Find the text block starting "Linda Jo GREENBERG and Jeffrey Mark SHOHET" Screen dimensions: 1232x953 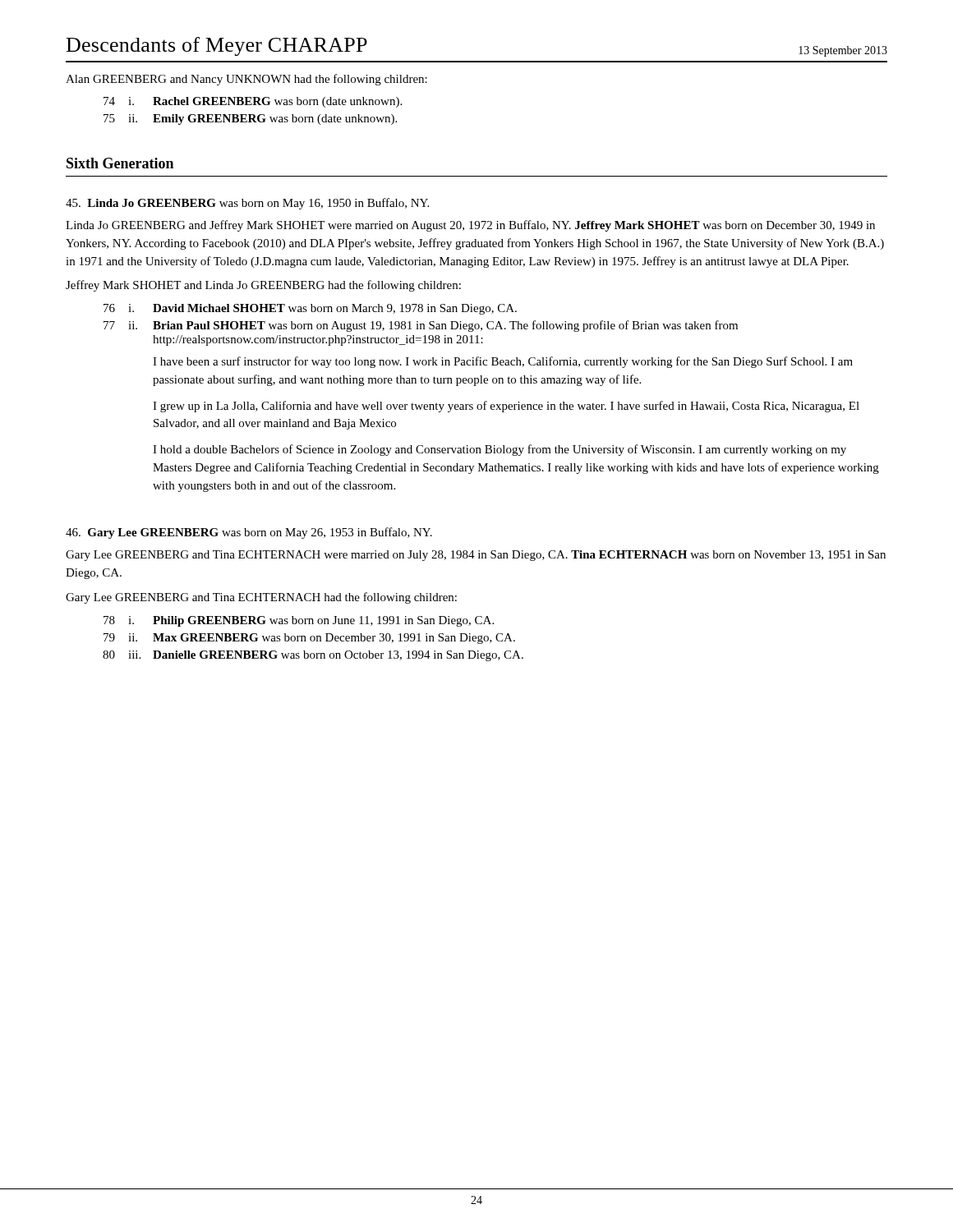click(x=475, y=243)
